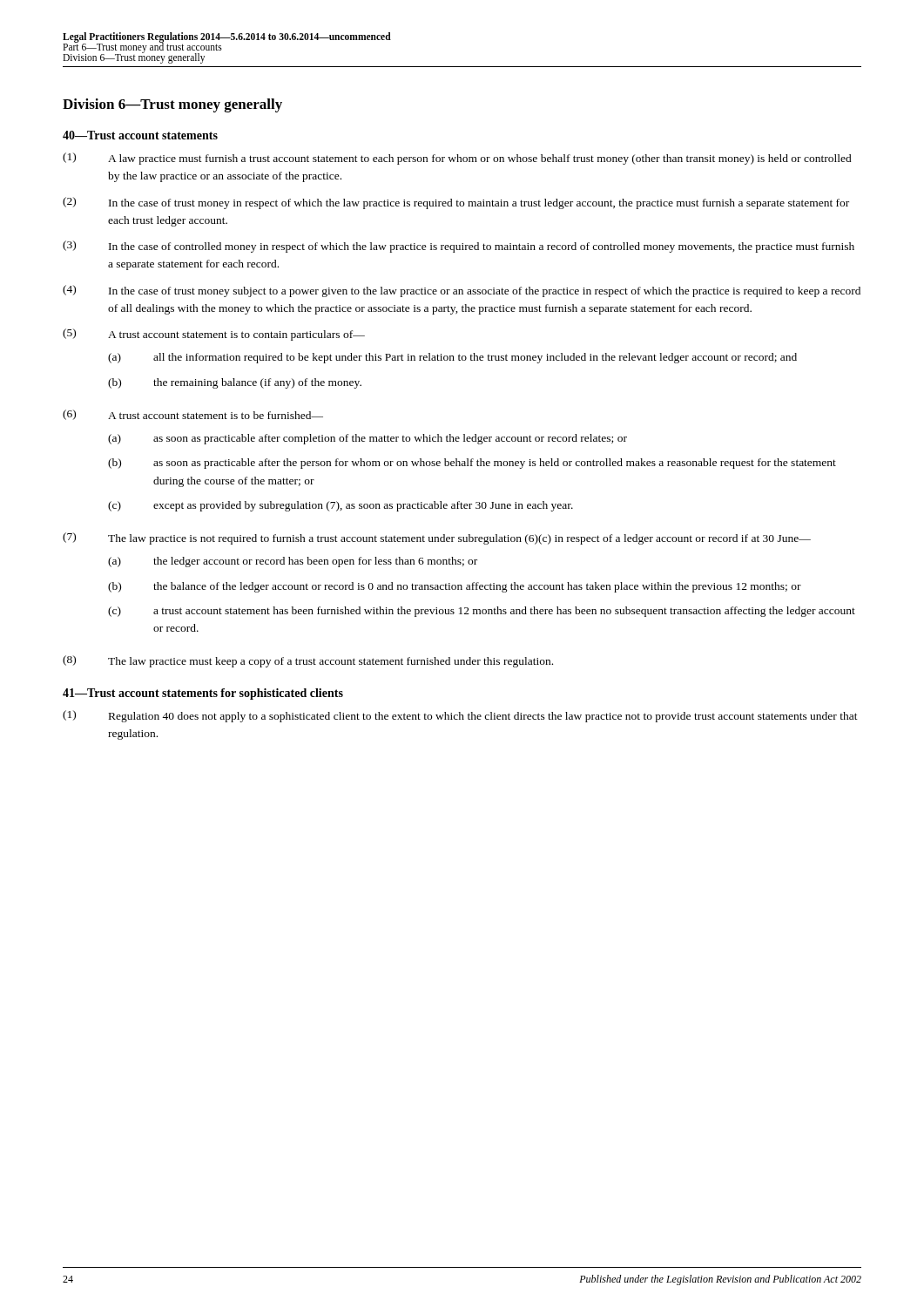
Task: Locate the text block that reads "(6) A trust"
Action: pos(462,464)
